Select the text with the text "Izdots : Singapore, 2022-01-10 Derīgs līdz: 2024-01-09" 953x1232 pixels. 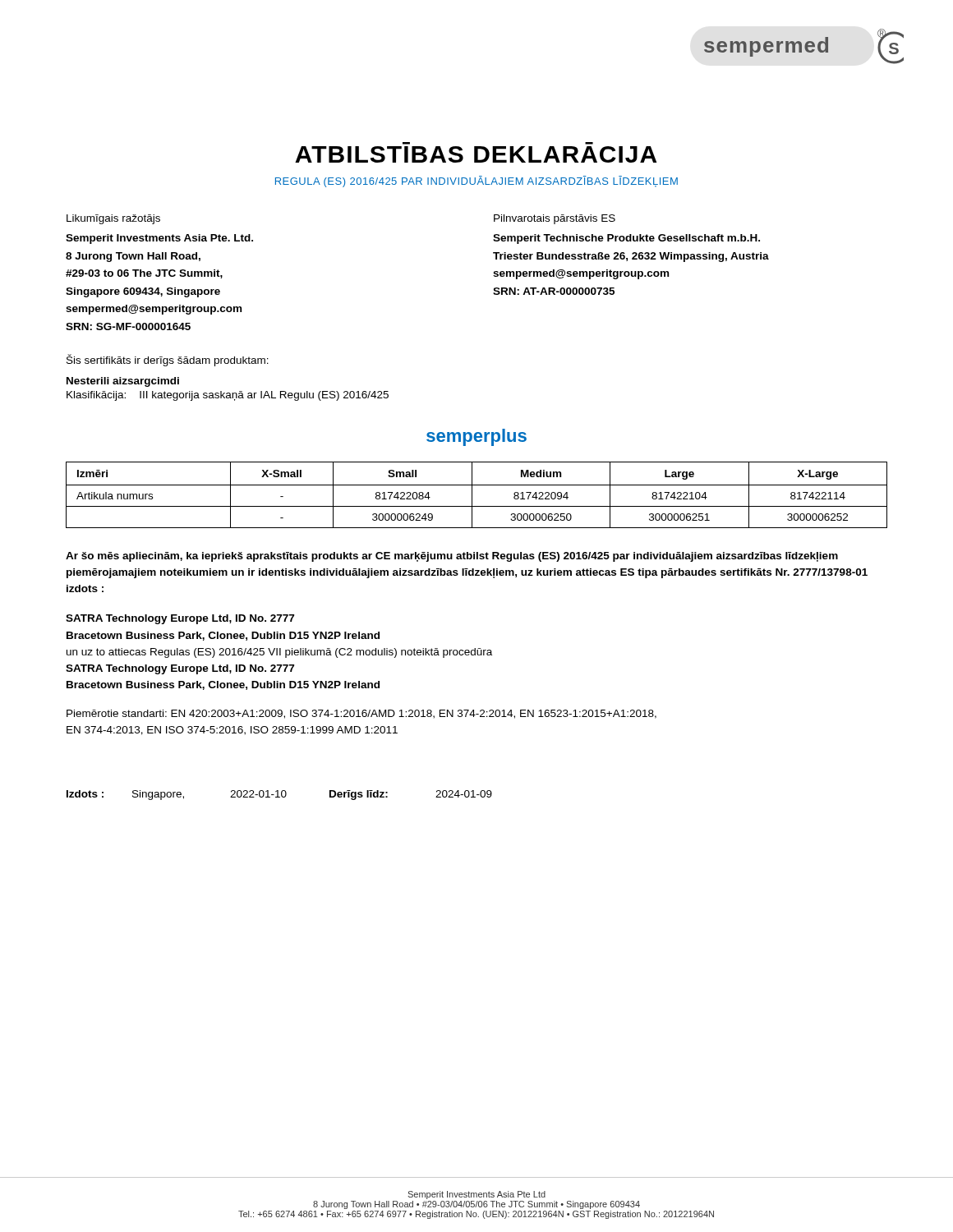279,795
